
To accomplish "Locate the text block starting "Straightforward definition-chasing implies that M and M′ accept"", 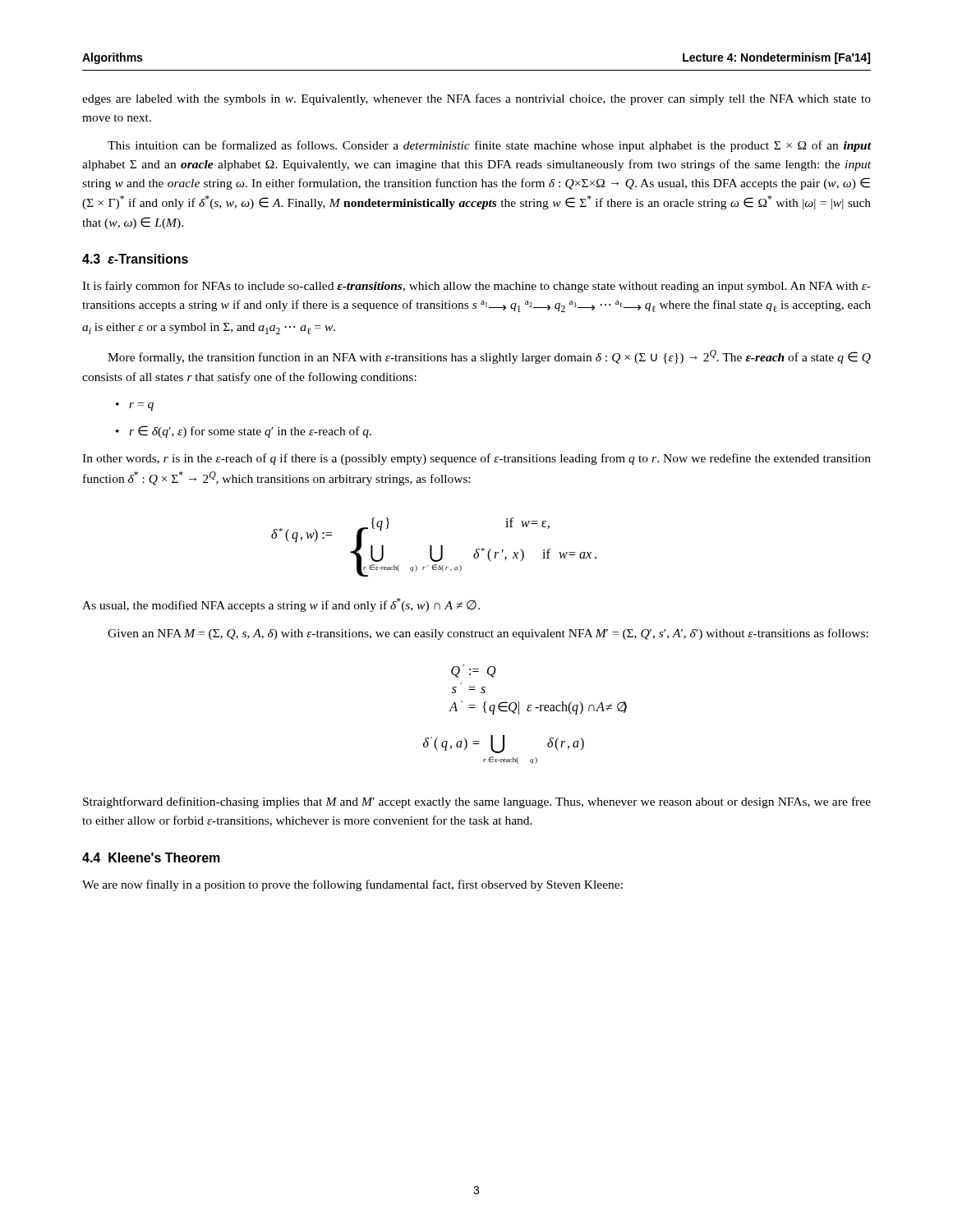I will pos(476,811).
